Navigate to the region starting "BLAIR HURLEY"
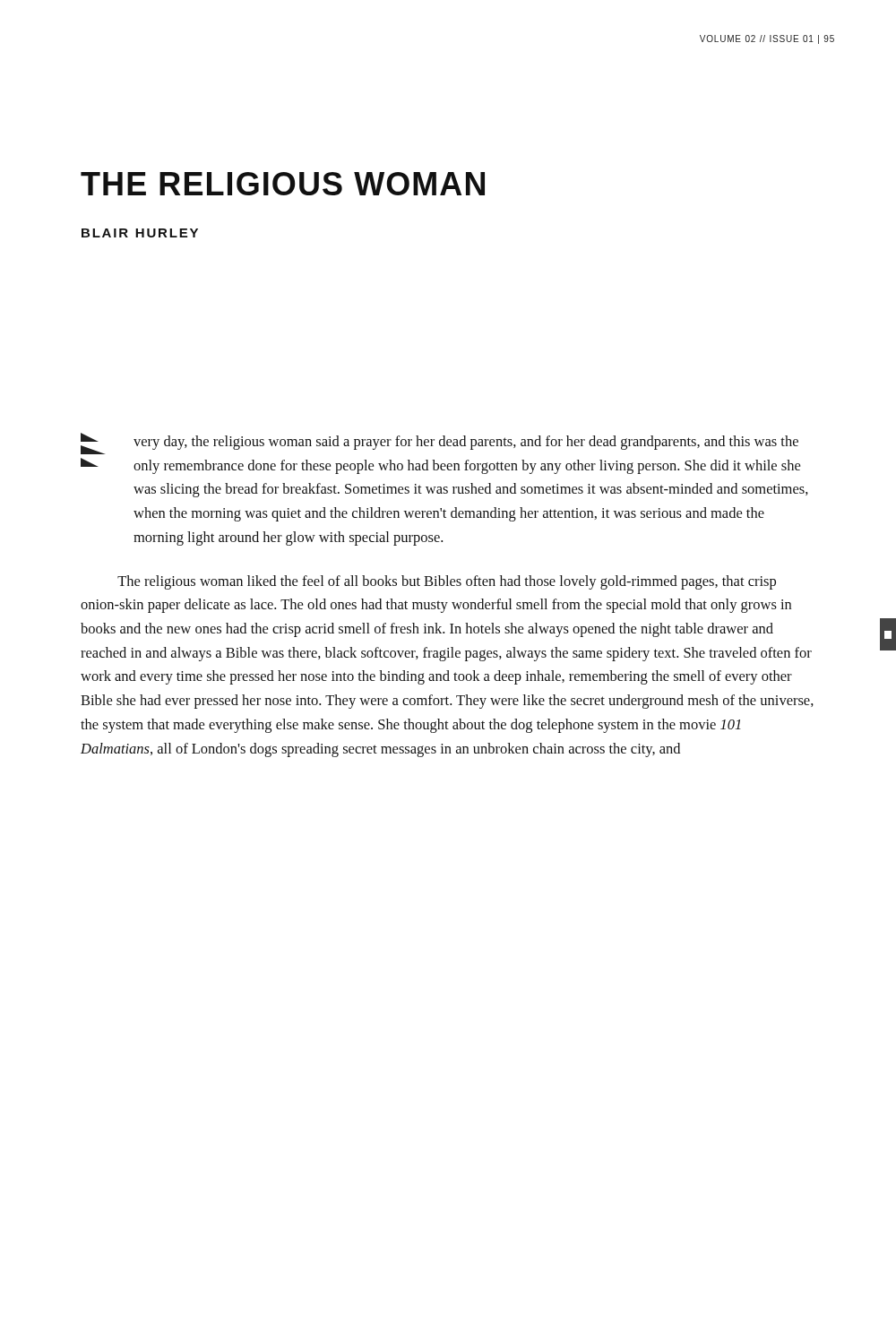This screenshot has width=896, height=1344. [140, 233]
